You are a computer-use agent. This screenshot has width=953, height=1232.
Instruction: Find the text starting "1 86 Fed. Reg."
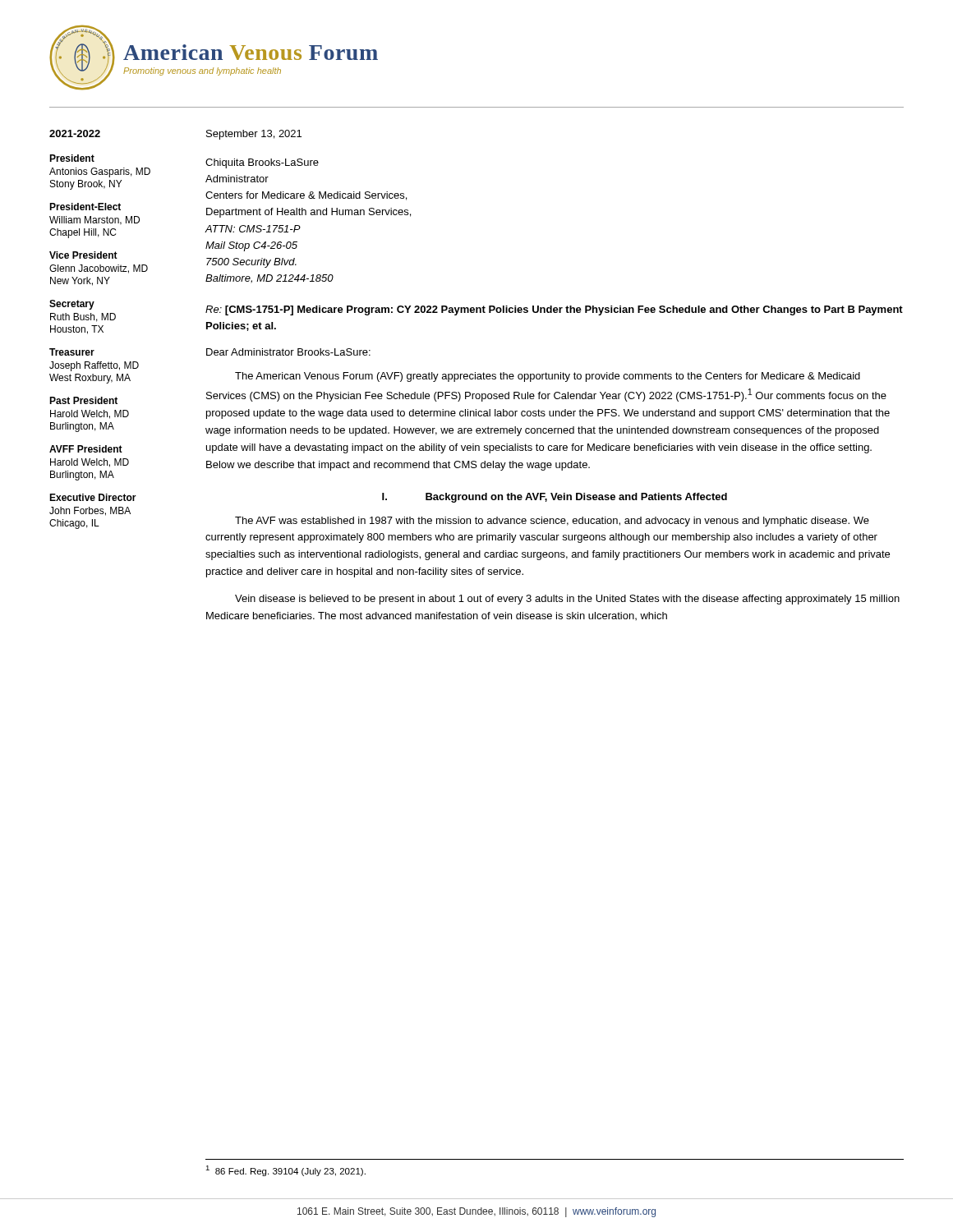coord(286,1170)
